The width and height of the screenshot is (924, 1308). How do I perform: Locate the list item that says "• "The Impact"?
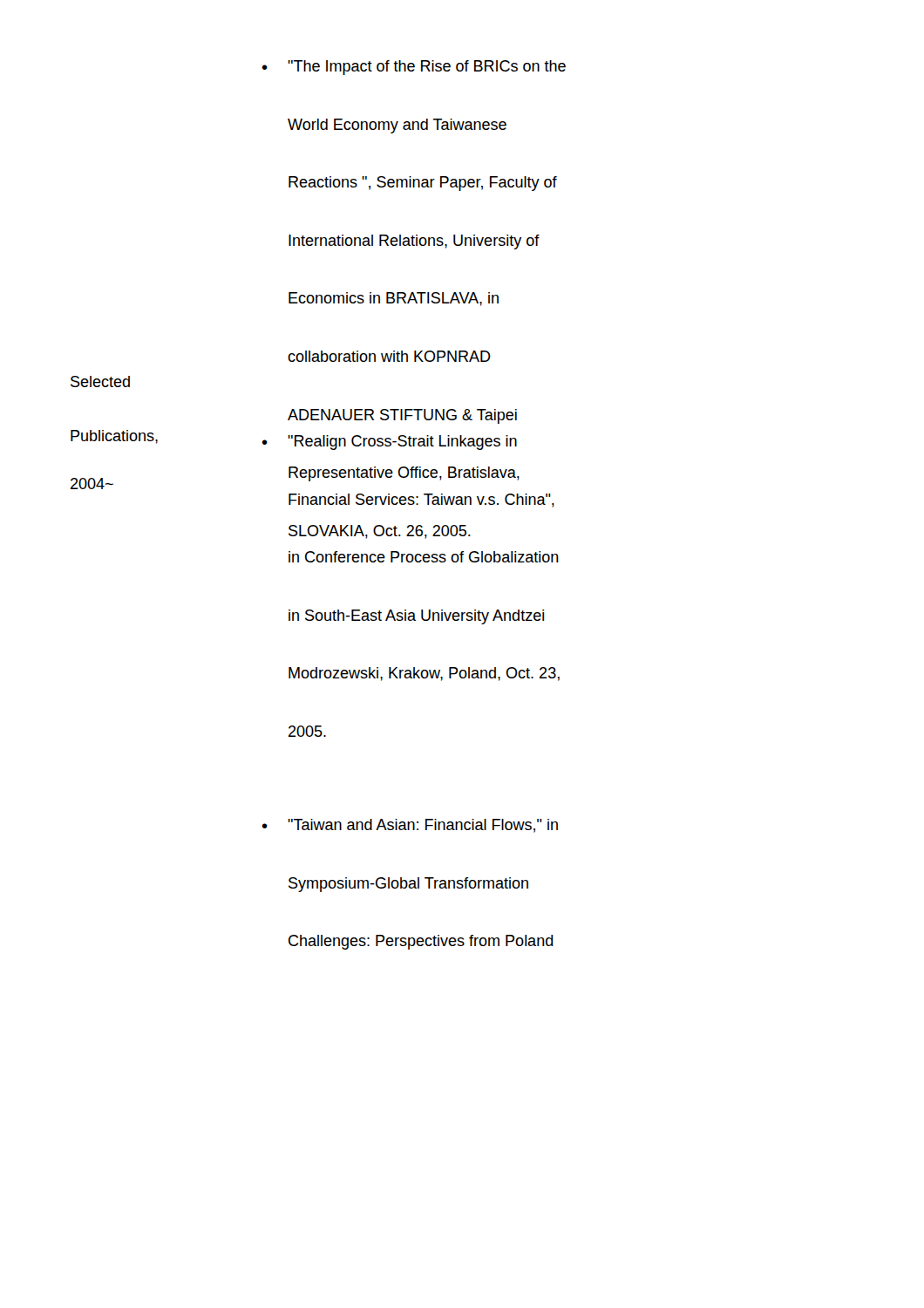414,68
